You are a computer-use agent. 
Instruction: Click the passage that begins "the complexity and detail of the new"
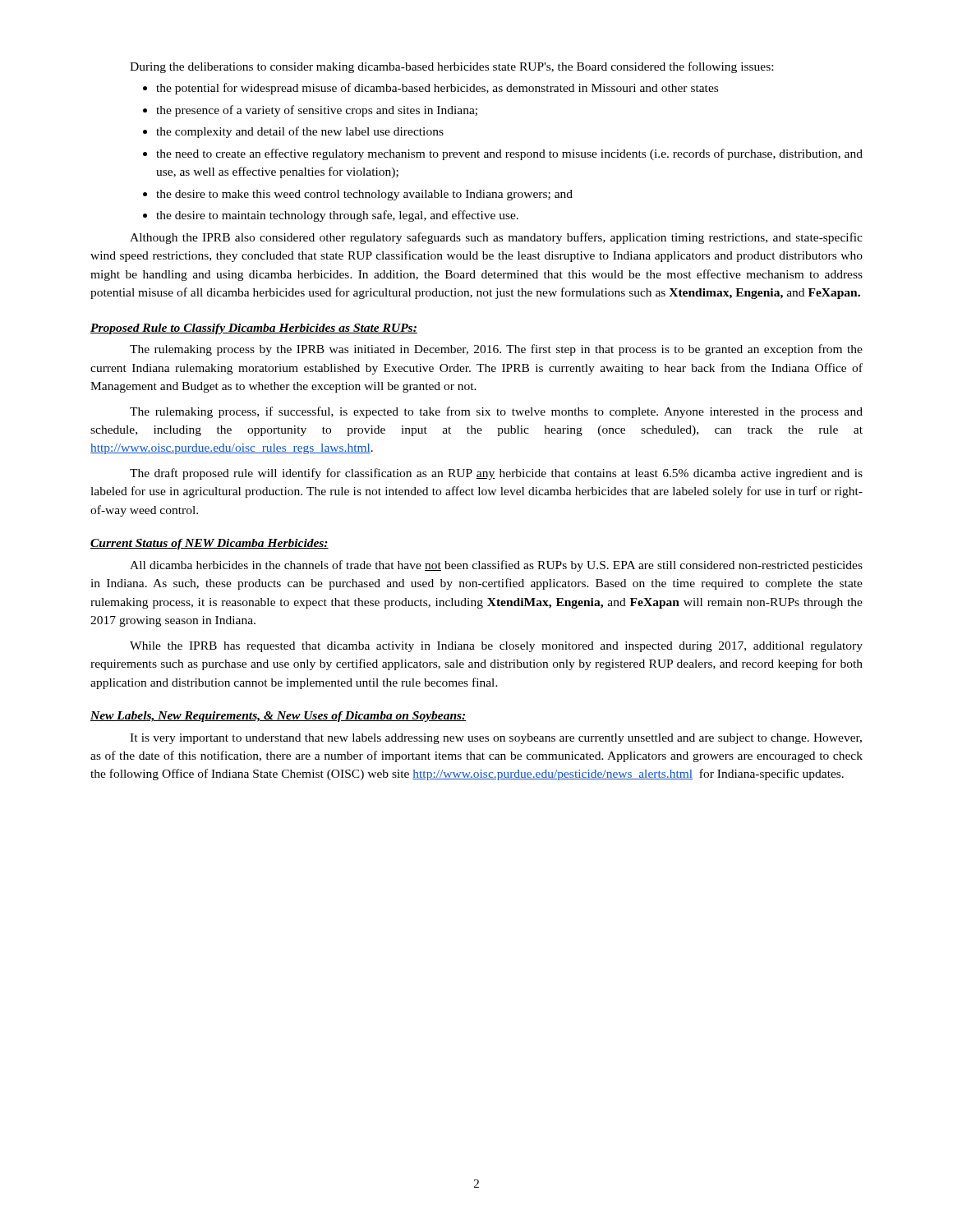(x=300, y=132)
